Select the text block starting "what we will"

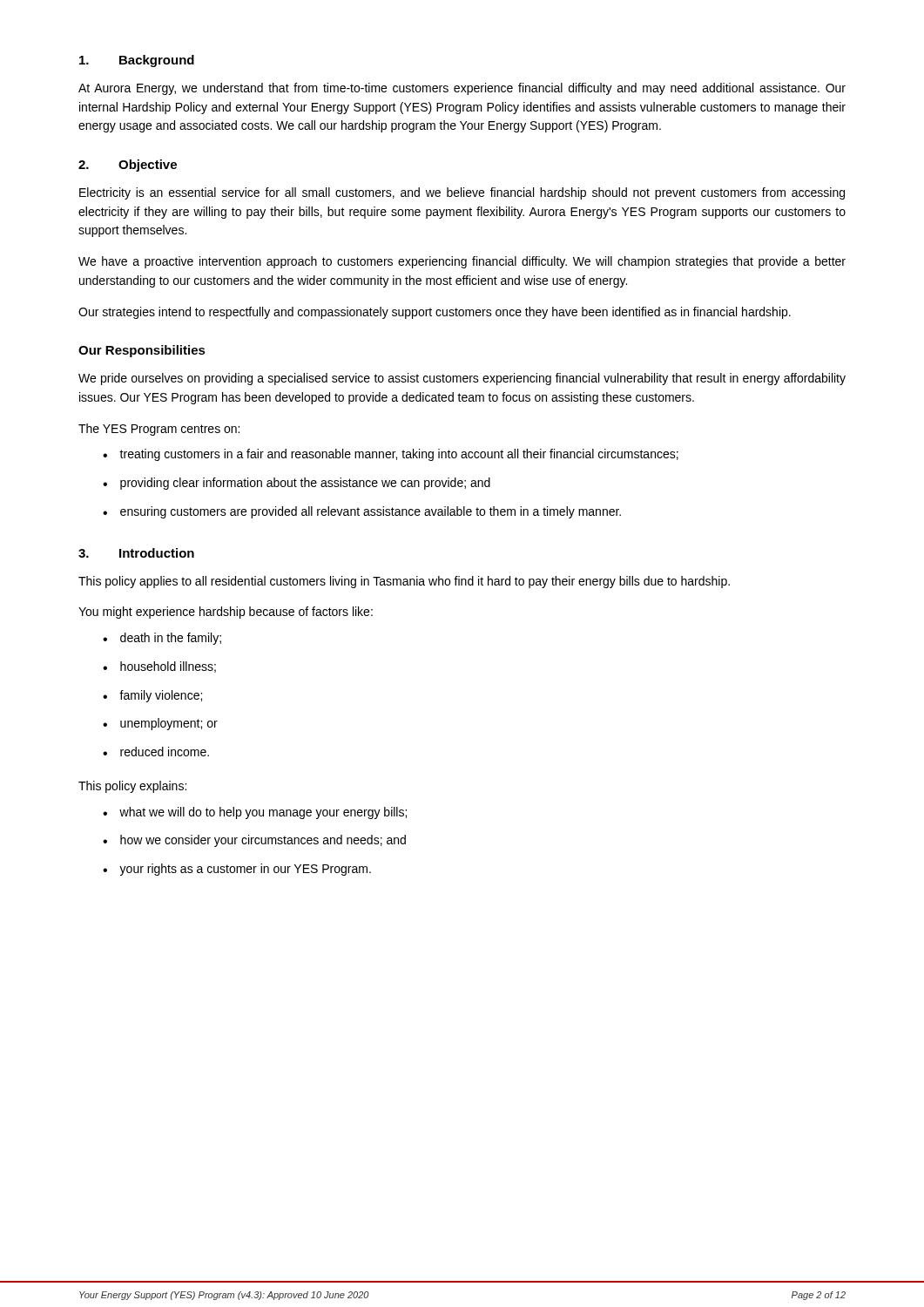(255, 813)
